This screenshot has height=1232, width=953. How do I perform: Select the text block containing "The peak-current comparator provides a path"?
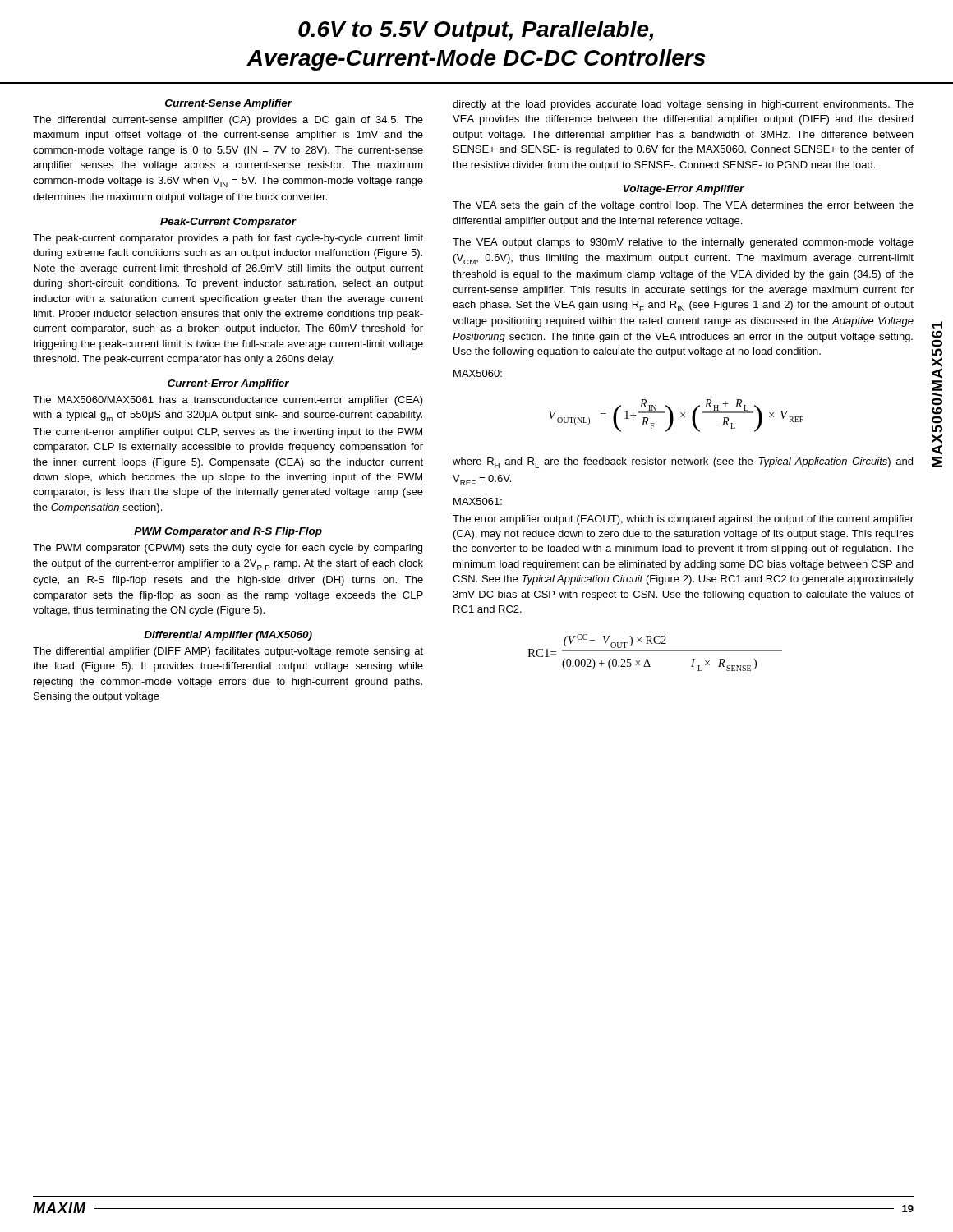[228, 298]
